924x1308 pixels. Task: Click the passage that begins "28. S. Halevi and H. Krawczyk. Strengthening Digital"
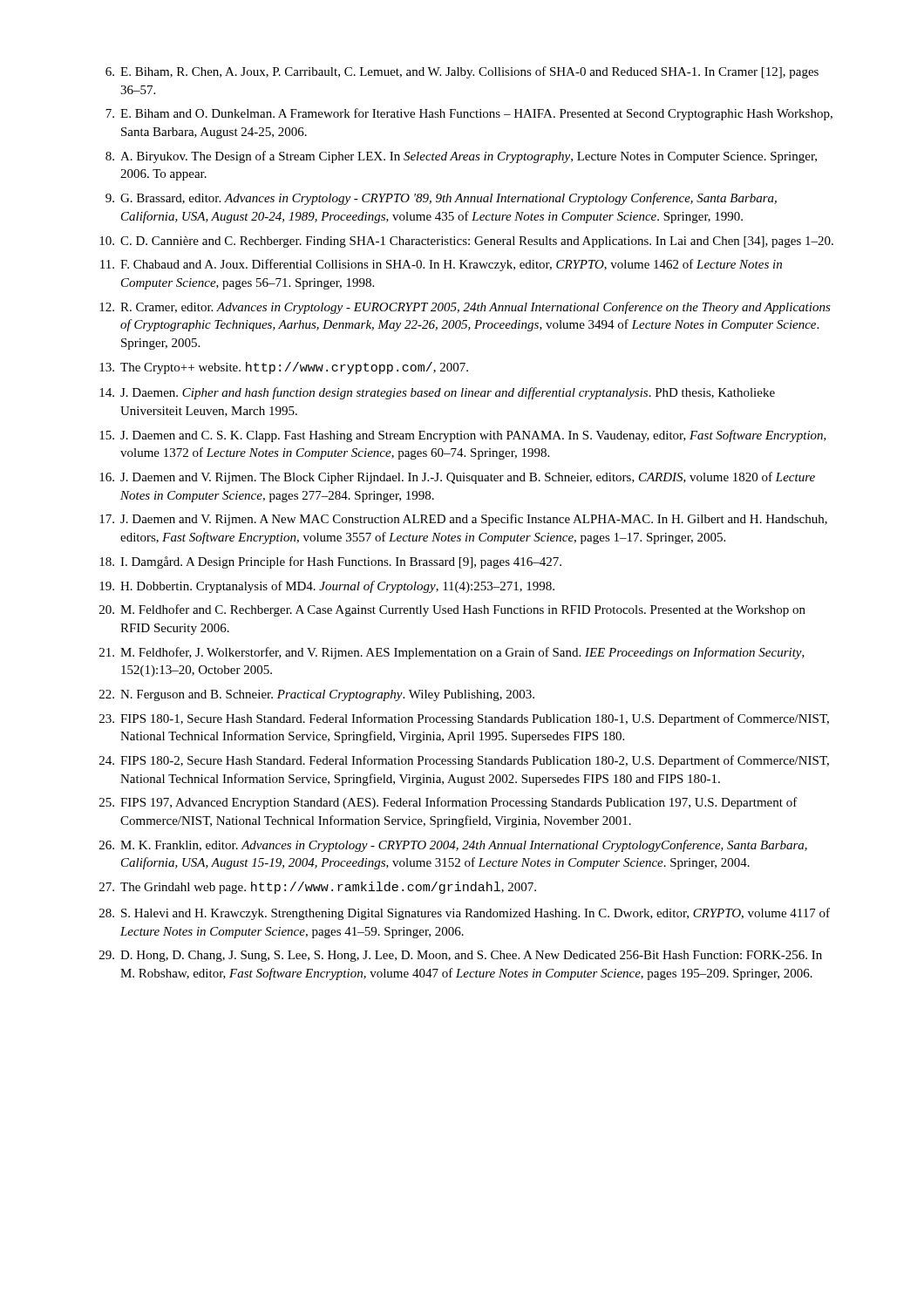click(x=462, y=922)
